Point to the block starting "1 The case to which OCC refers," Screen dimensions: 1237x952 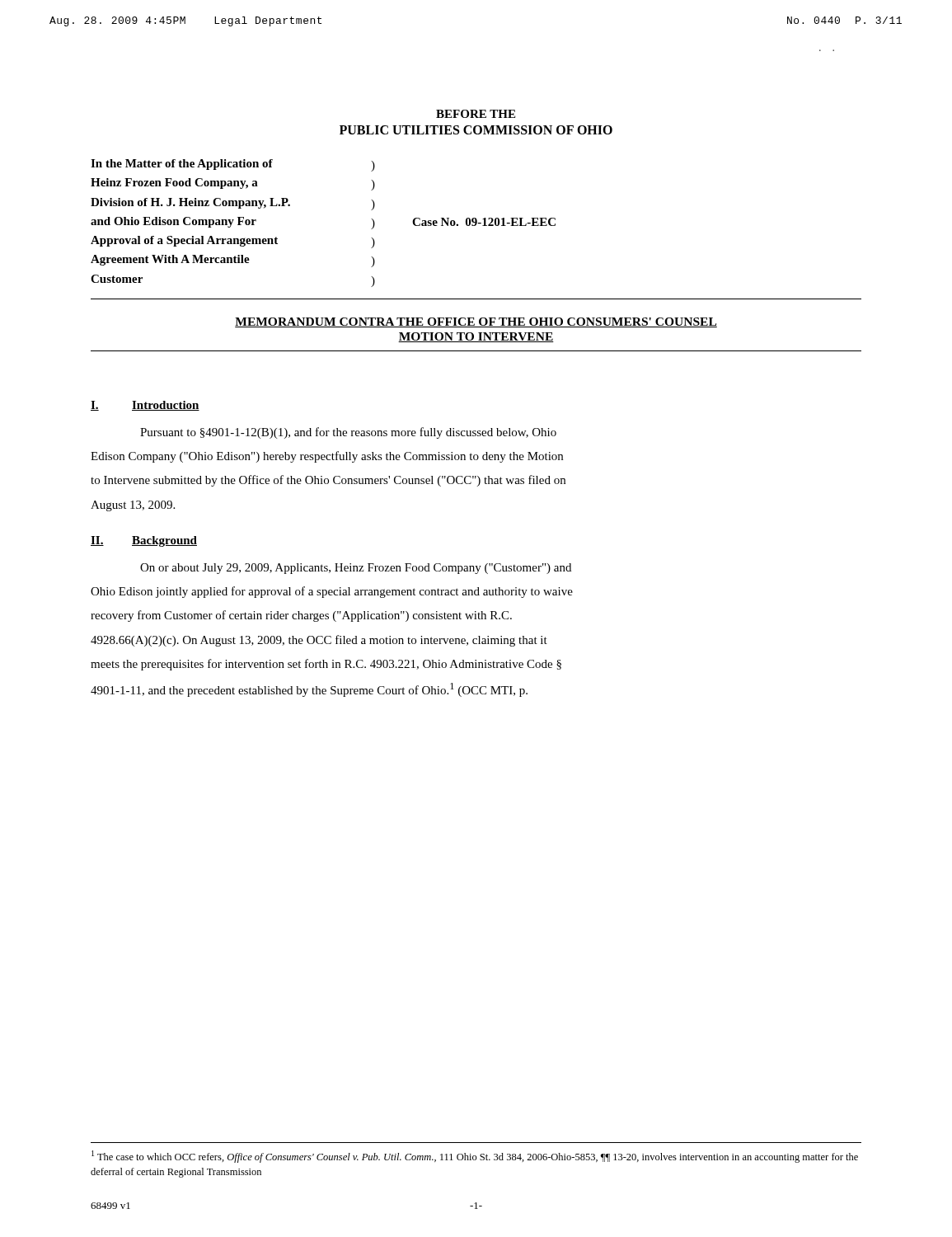pyautogui.click(x=474, y=1163)
